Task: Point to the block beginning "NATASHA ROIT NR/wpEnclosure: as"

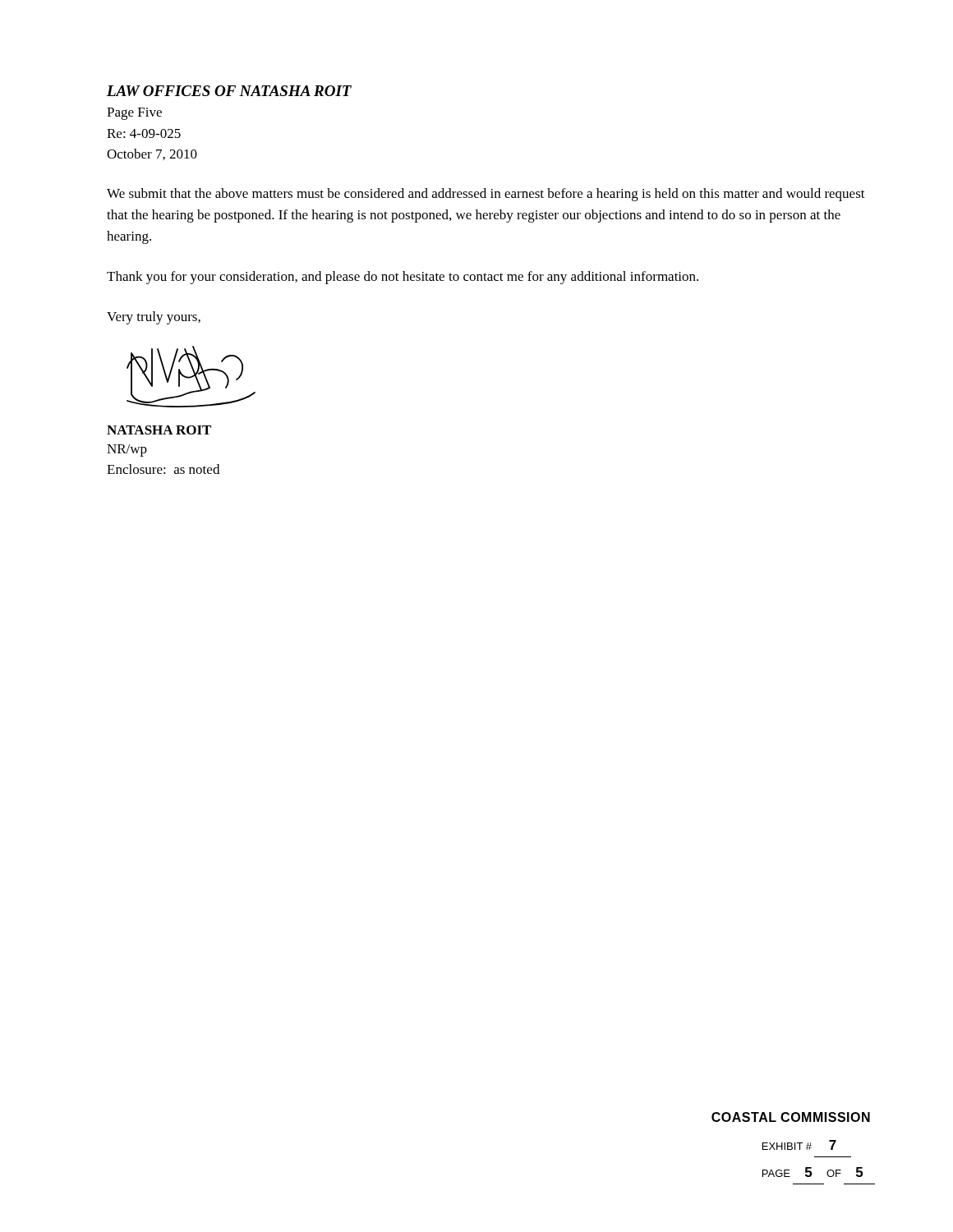Action: (159, 430)
